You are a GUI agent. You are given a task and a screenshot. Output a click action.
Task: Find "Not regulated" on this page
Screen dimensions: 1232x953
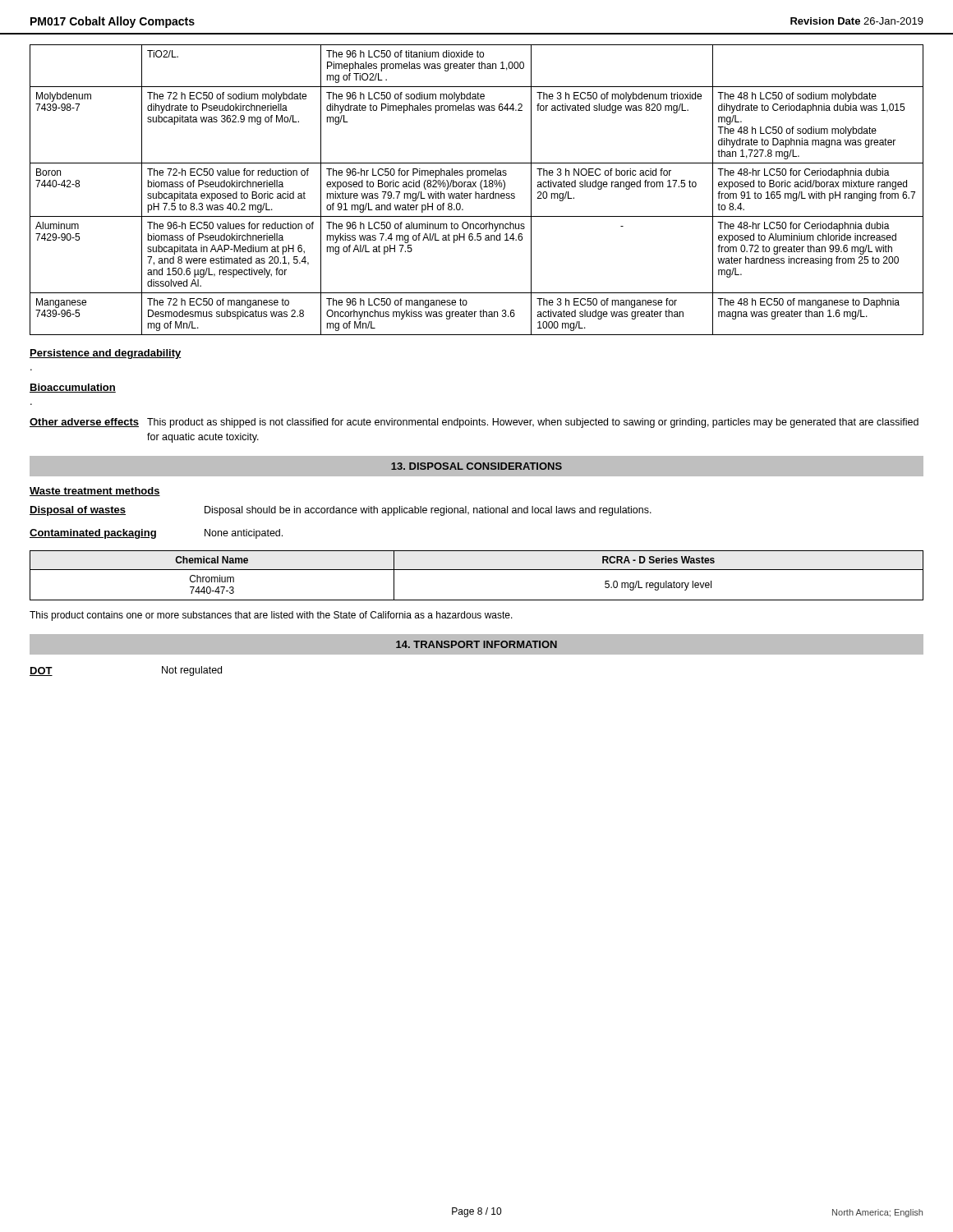pos(192,670)
